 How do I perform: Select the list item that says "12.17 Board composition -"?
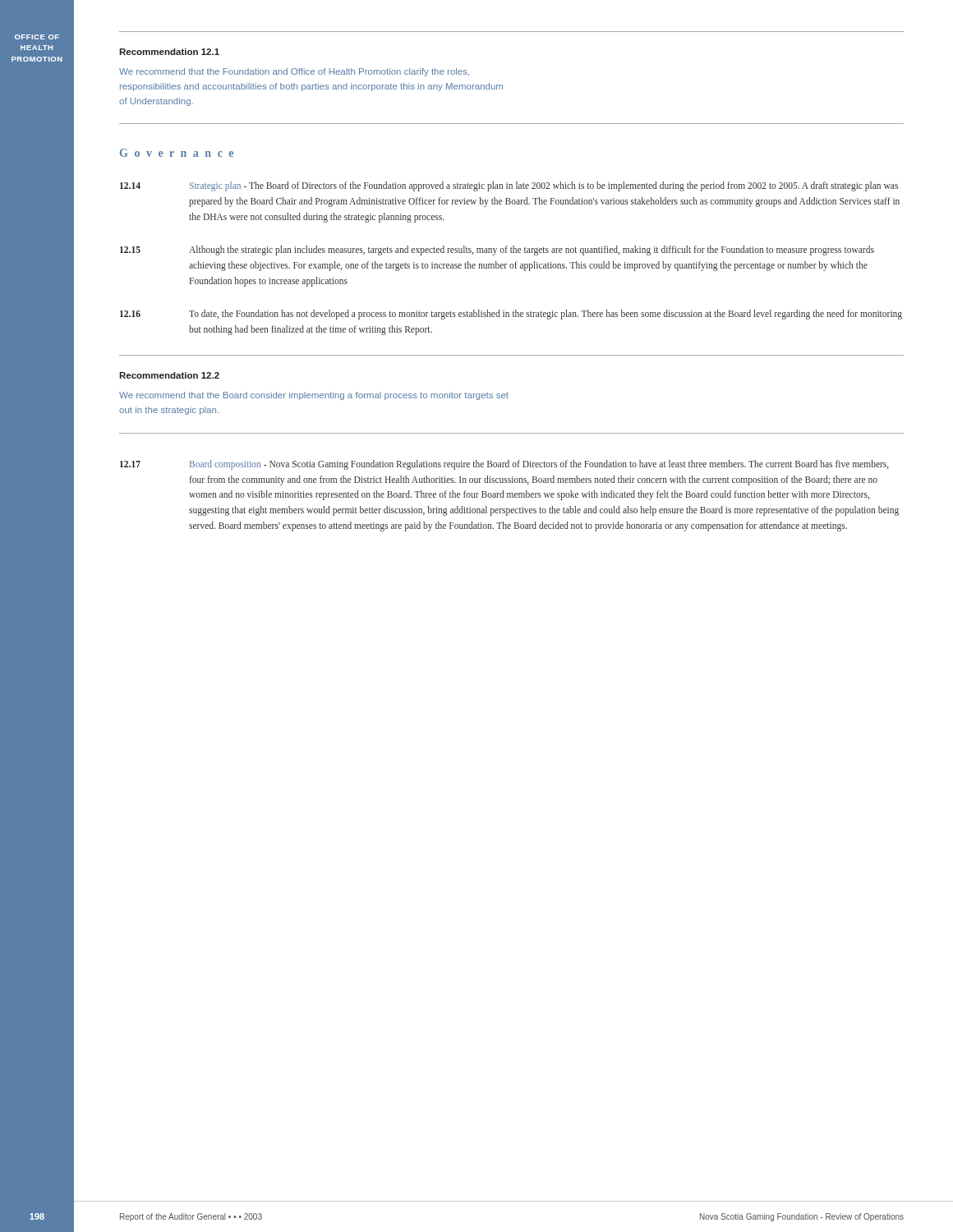click(511, 495)
